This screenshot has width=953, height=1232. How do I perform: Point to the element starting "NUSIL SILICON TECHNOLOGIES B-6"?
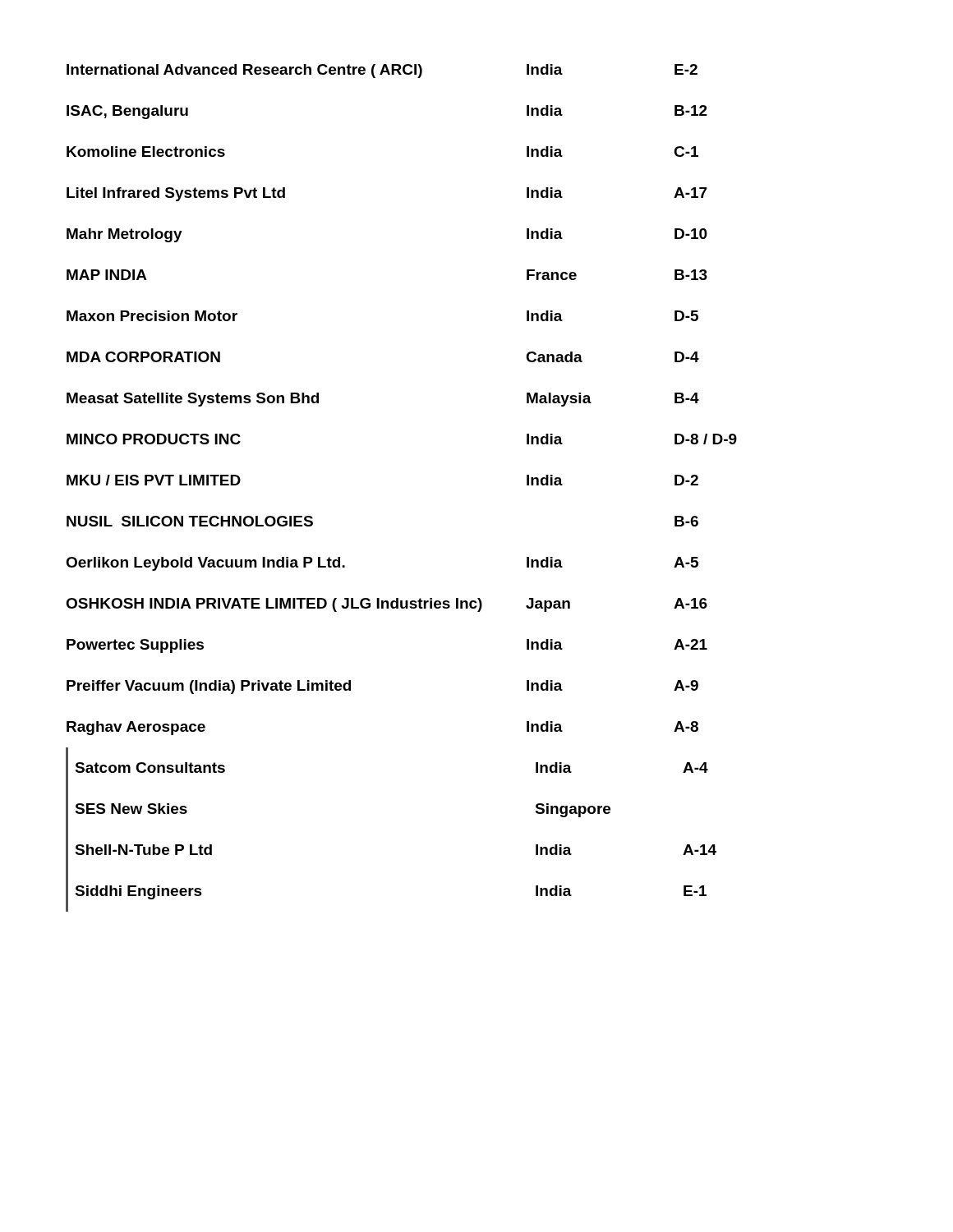coord(193,521)
